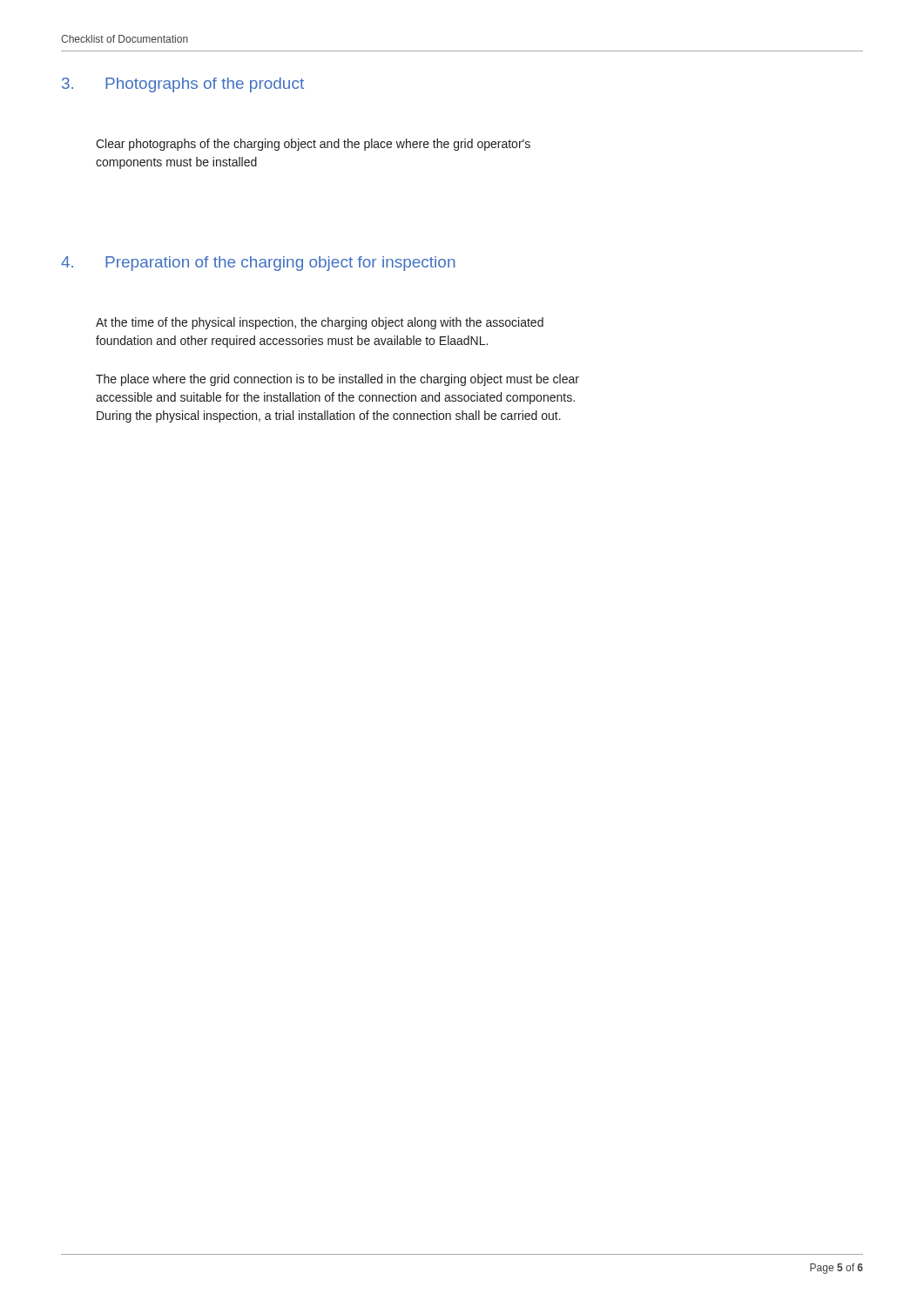
Task: Point to the text block starting "Clear photographs of the"
Action: [x=313, y=153]
